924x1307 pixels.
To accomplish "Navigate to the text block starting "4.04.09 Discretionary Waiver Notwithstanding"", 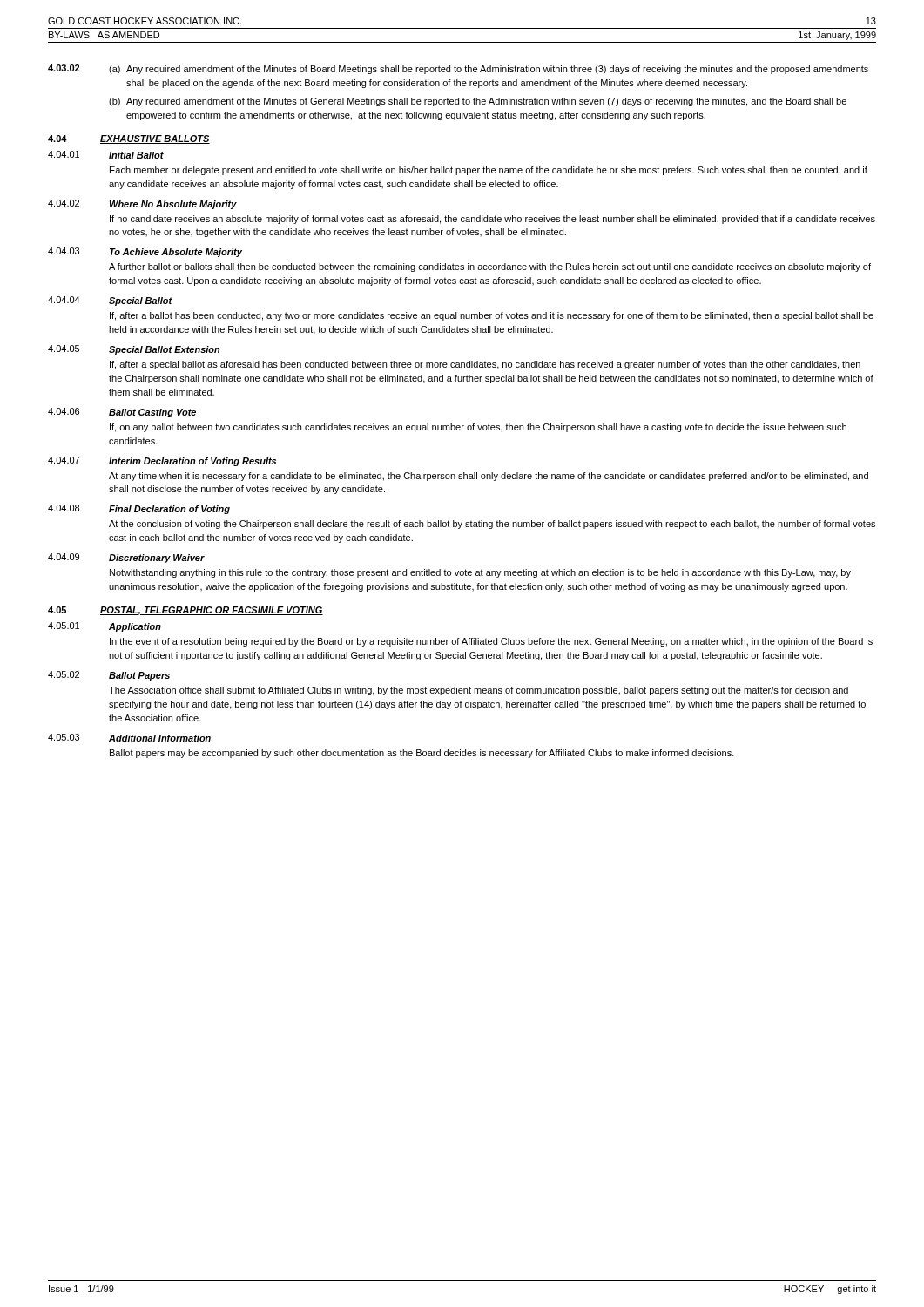I will [462, 573].
